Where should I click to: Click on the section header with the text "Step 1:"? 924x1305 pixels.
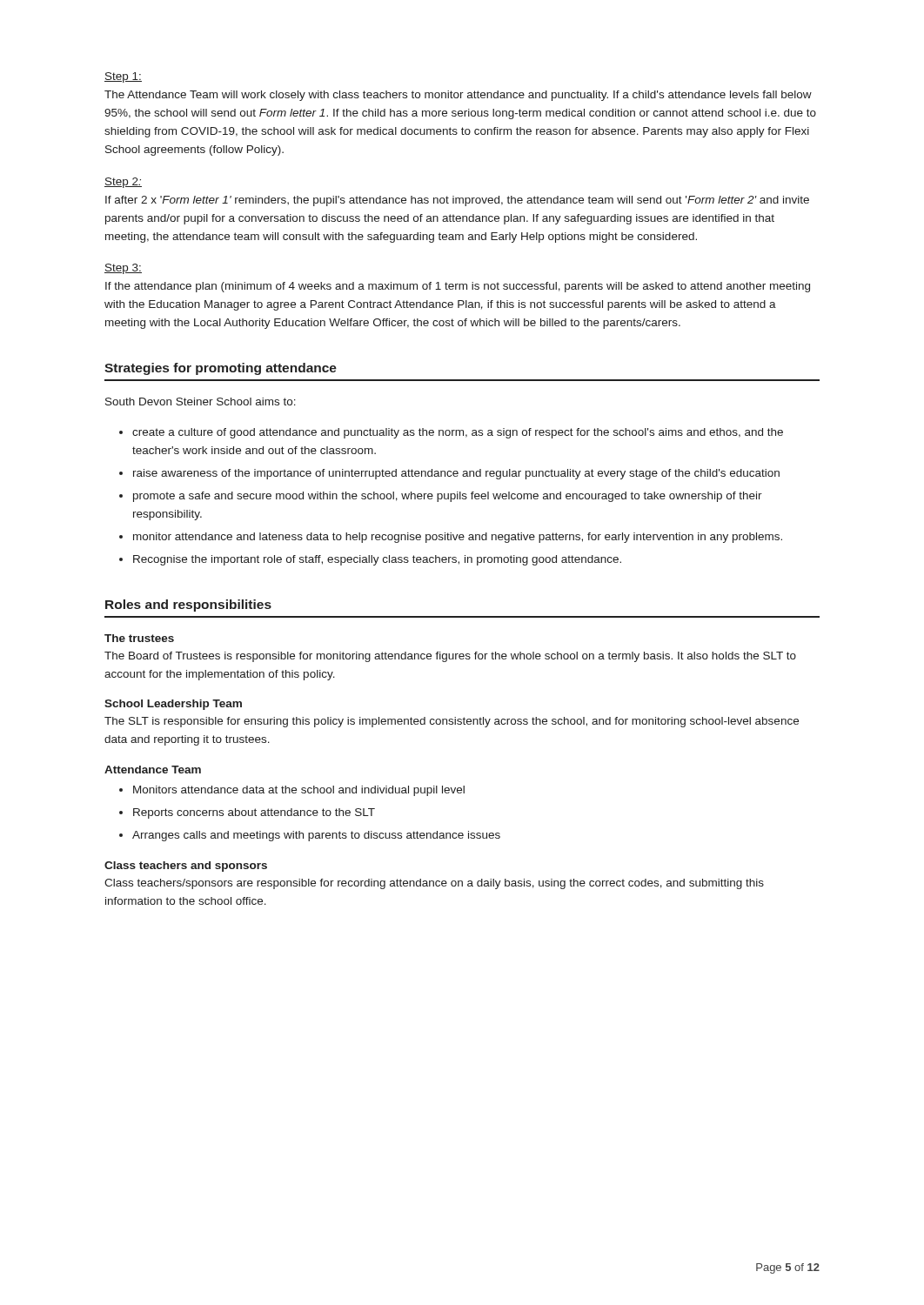(x=123, y=77)
